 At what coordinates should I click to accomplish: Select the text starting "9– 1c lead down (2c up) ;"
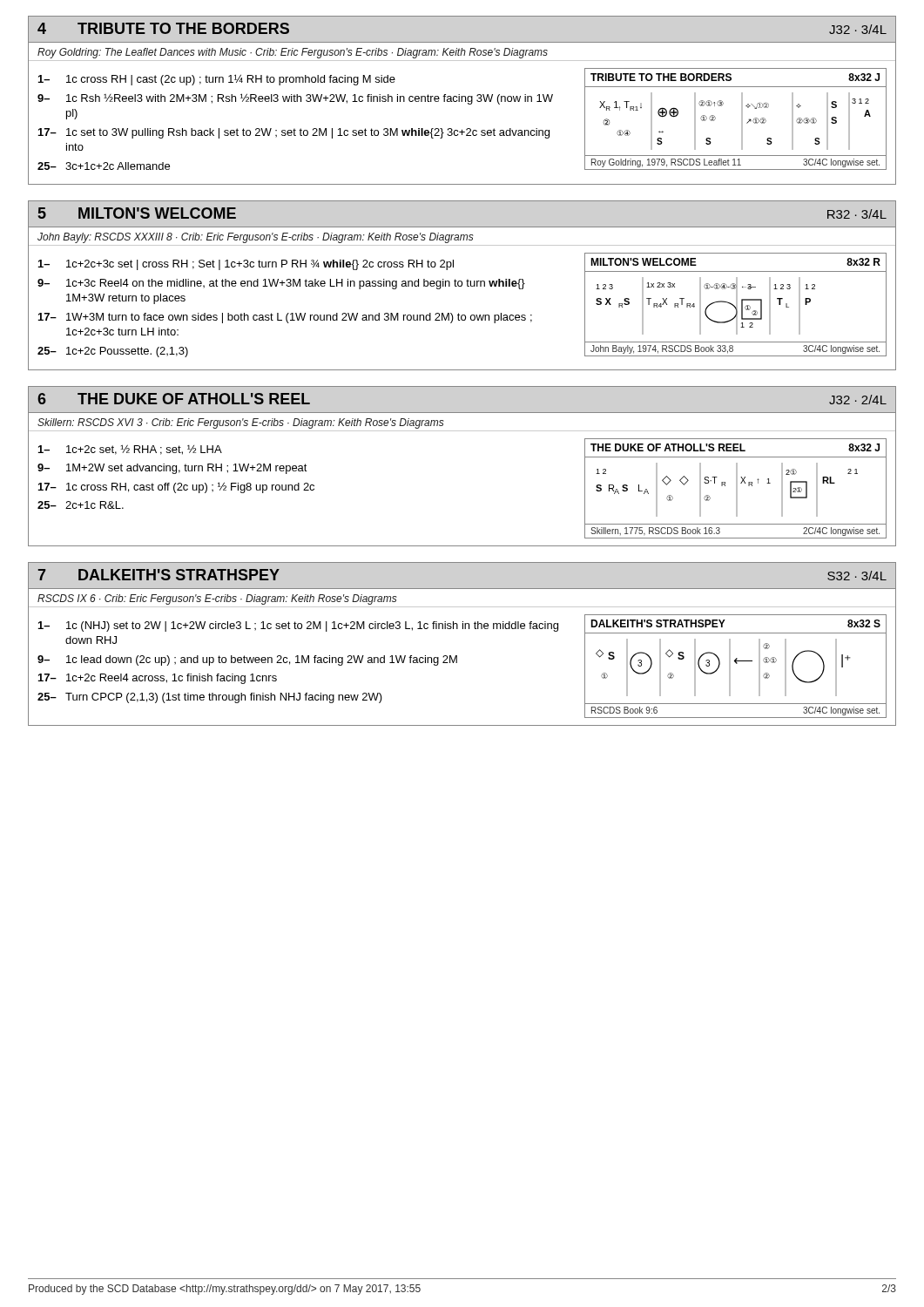point(301,659)
